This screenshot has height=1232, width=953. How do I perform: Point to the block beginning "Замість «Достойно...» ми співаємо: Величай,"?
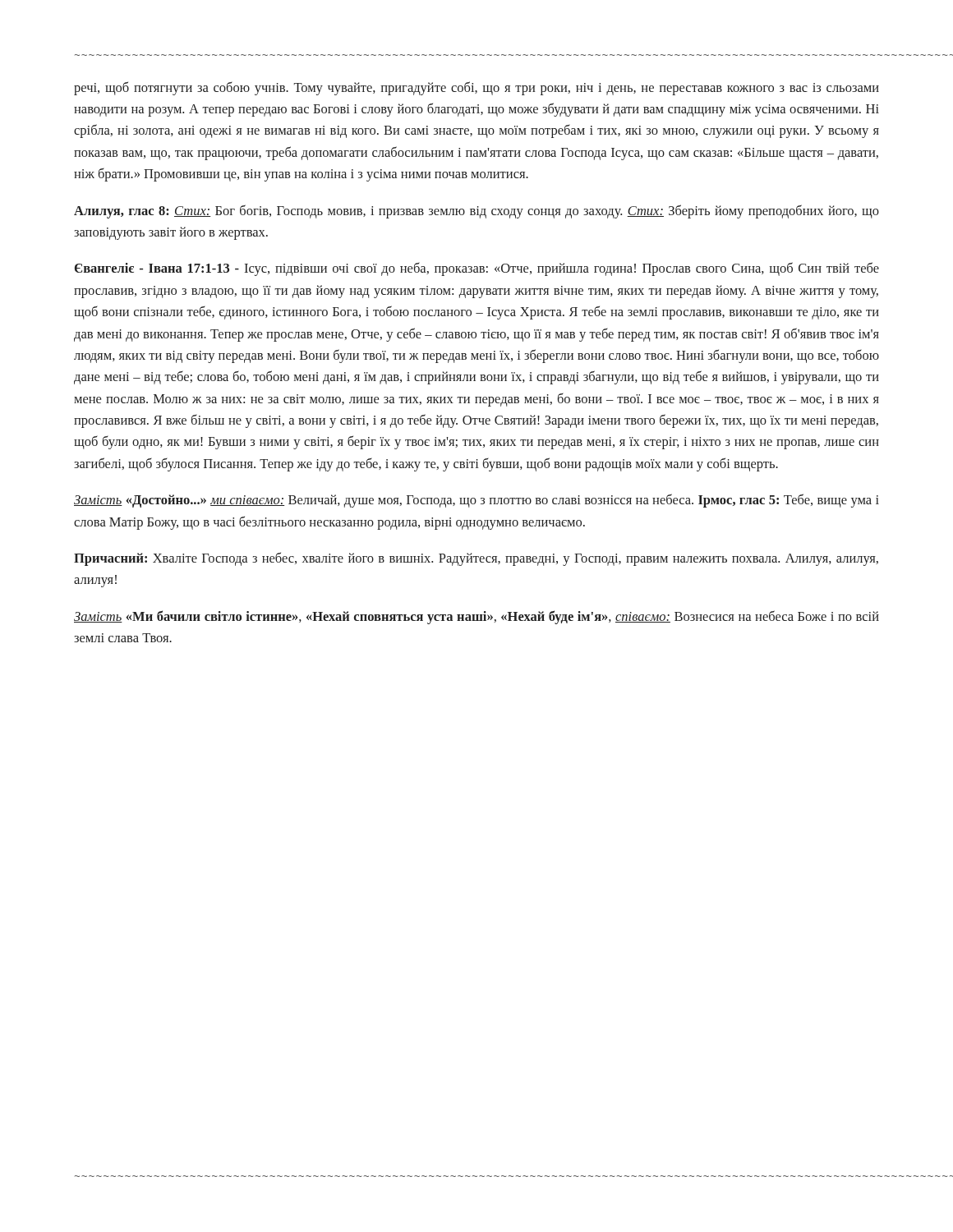476,511
